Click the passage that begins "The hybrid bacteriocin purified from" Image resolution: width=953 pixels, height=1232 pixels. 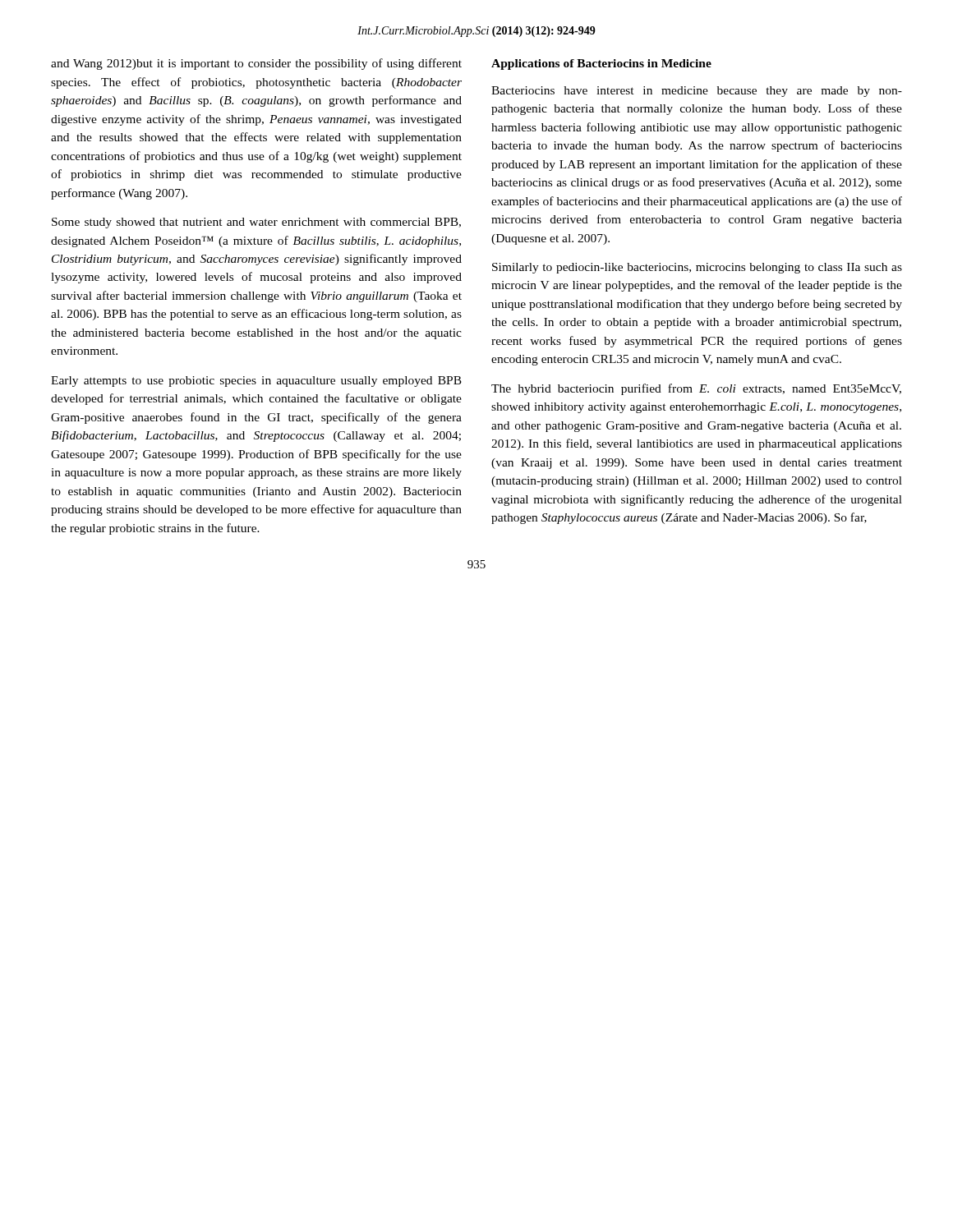[697, 453]
